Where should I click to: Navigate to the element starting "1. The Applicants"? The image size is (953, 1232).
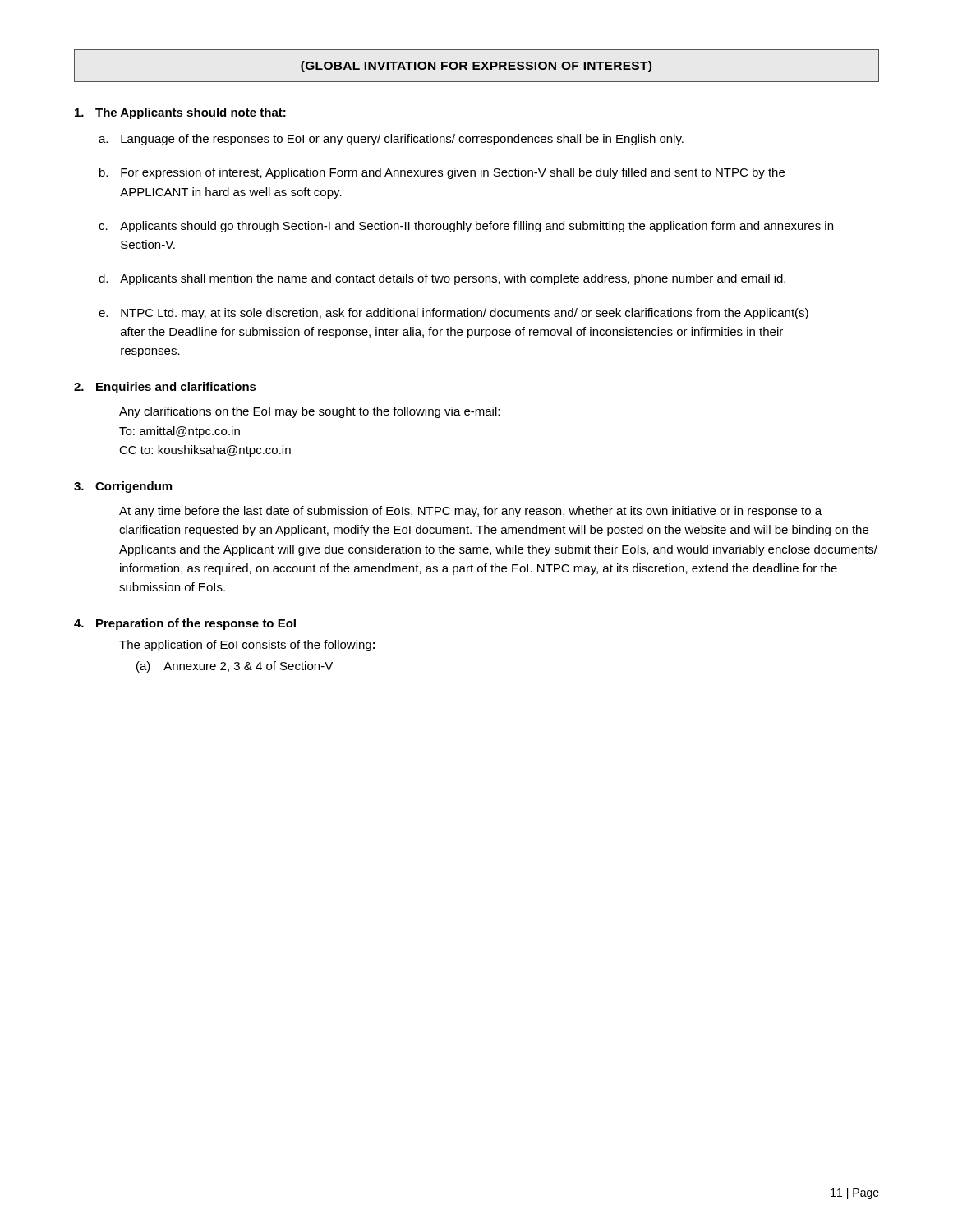[x=180, y=112]
